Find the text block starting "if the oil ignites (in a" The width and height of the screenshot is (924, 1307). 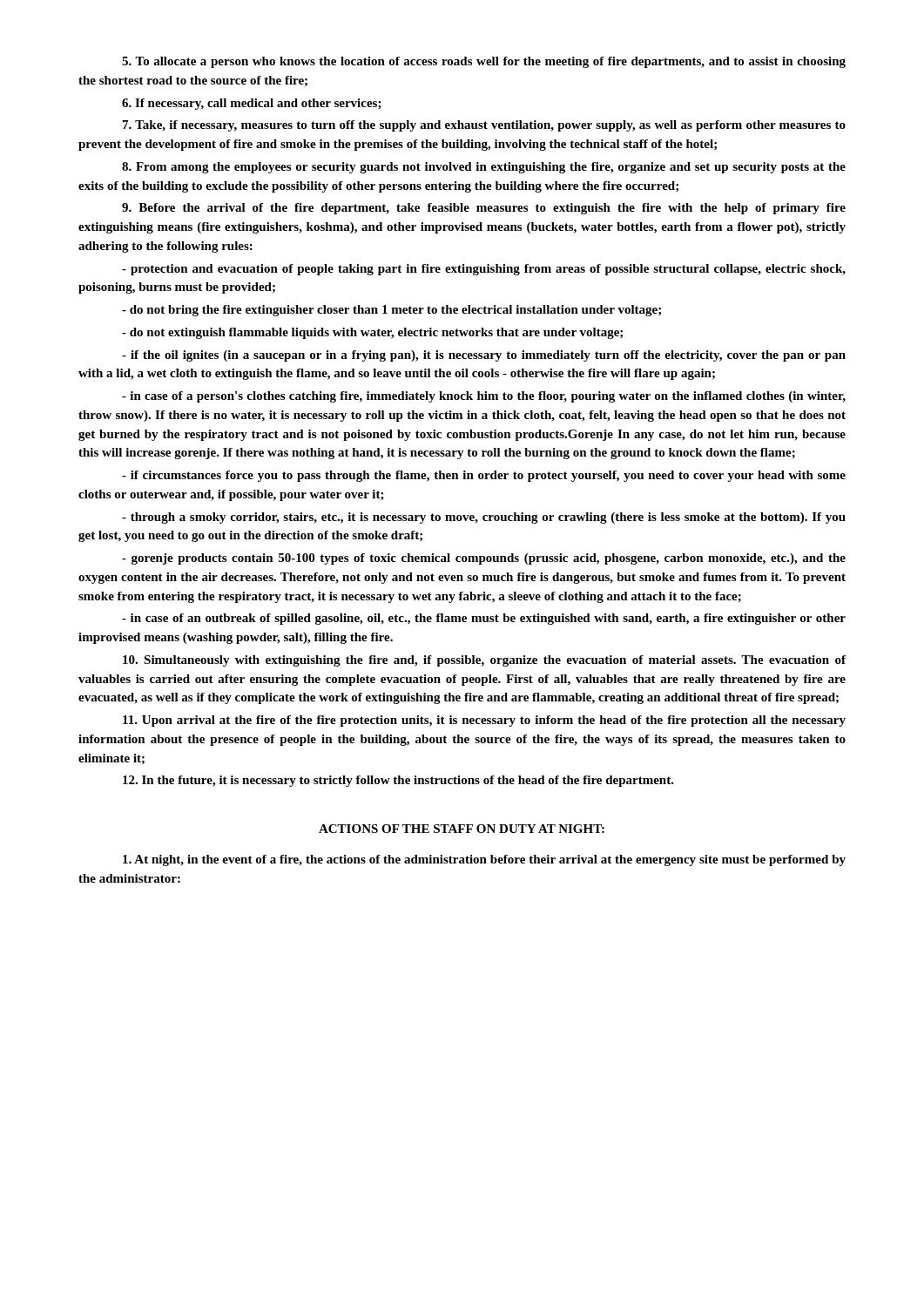(462, 364)
